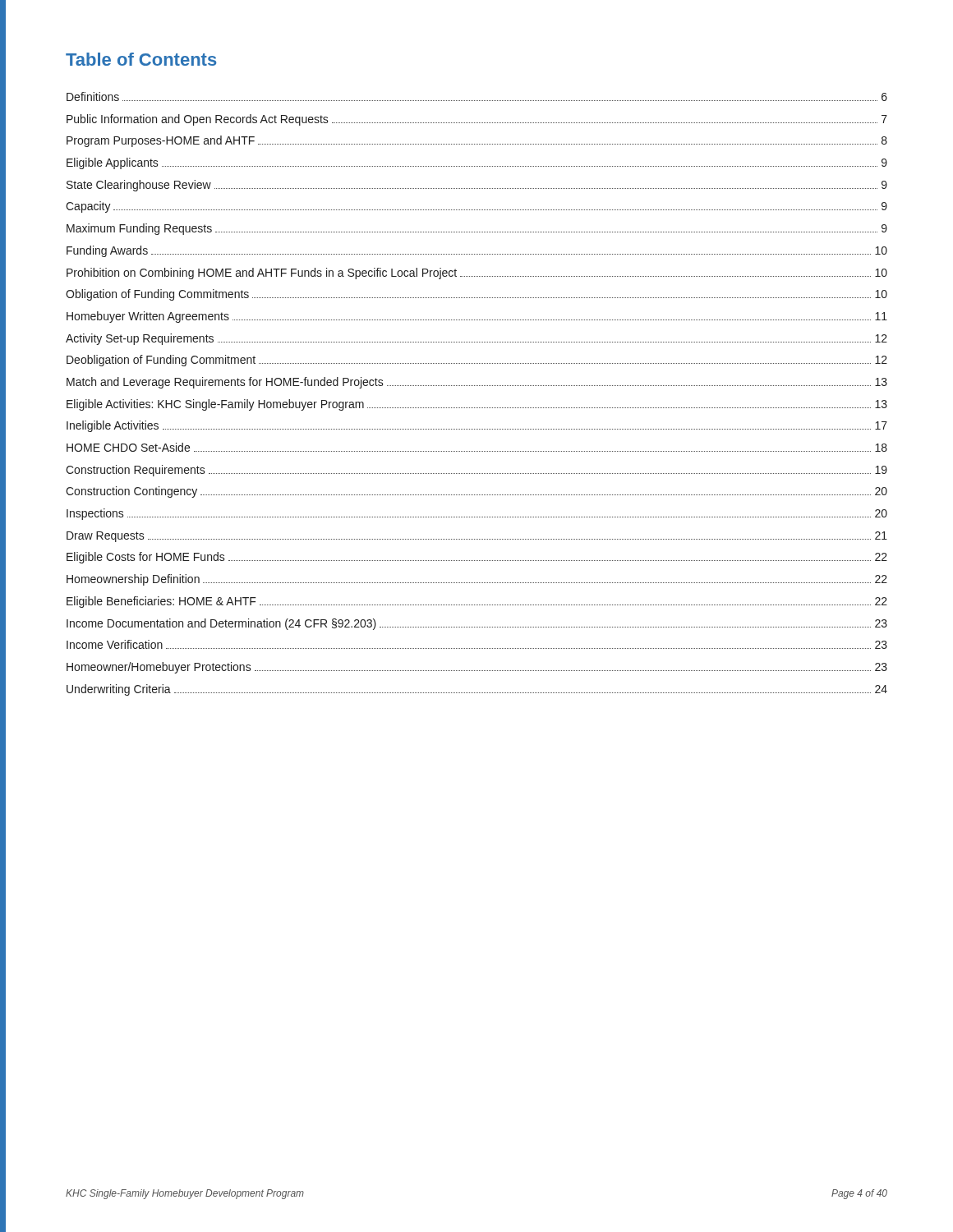Locate the list item containing "Definitions 6"

coord(476,98)
